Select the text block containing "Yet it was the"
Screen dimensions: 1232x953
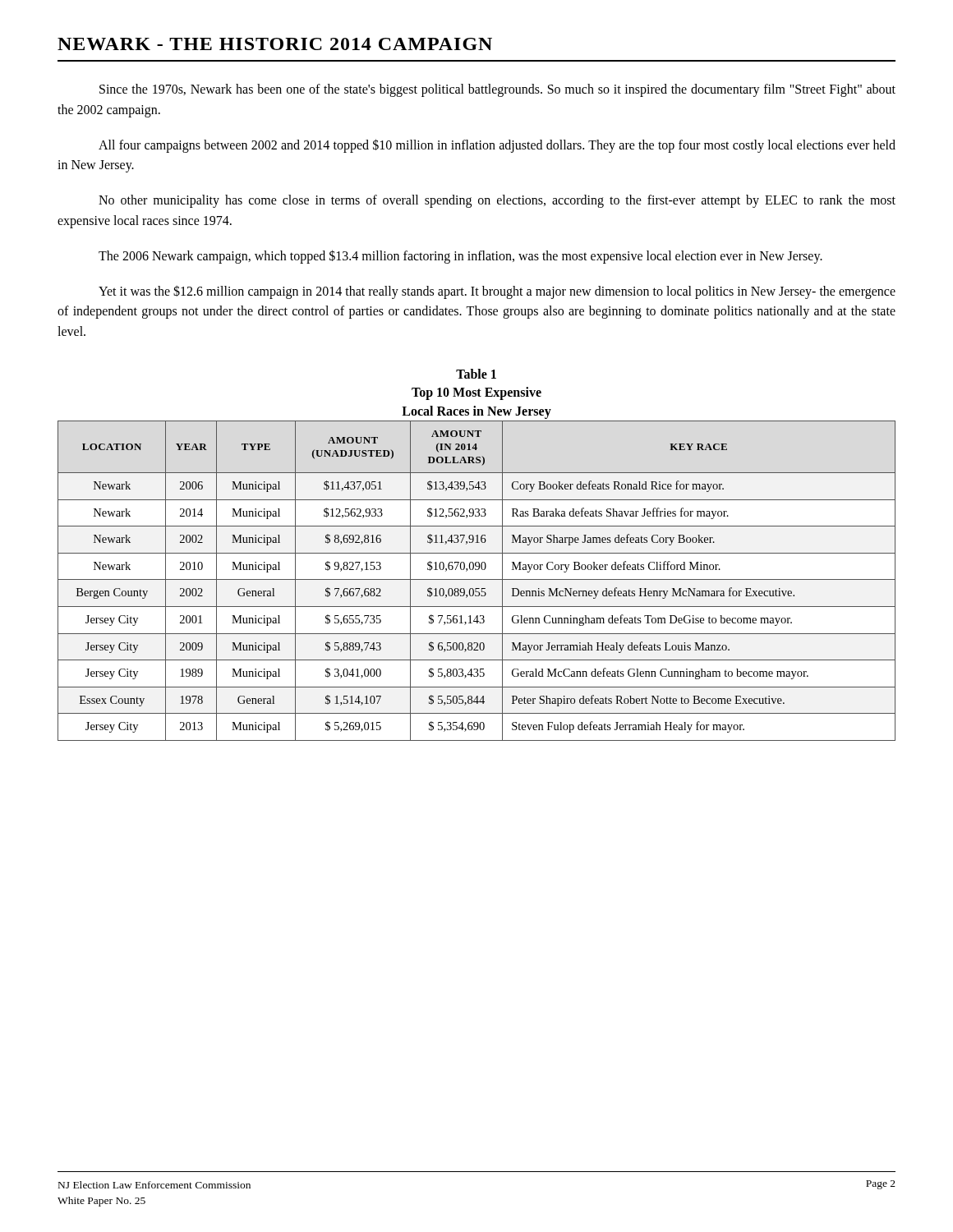[x=476, y=312]
